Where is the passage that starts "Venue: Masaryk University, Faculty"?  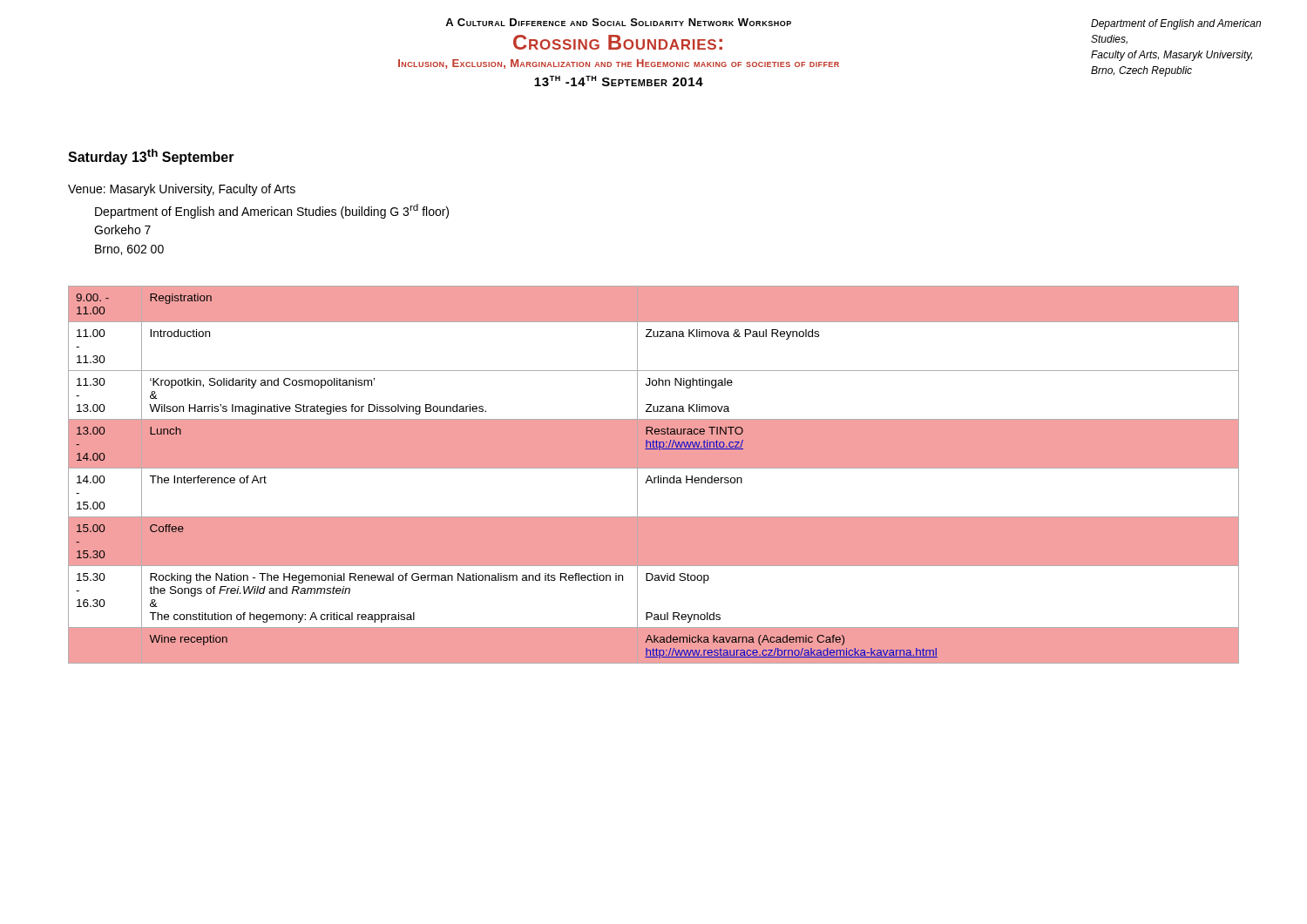point(259,221)
